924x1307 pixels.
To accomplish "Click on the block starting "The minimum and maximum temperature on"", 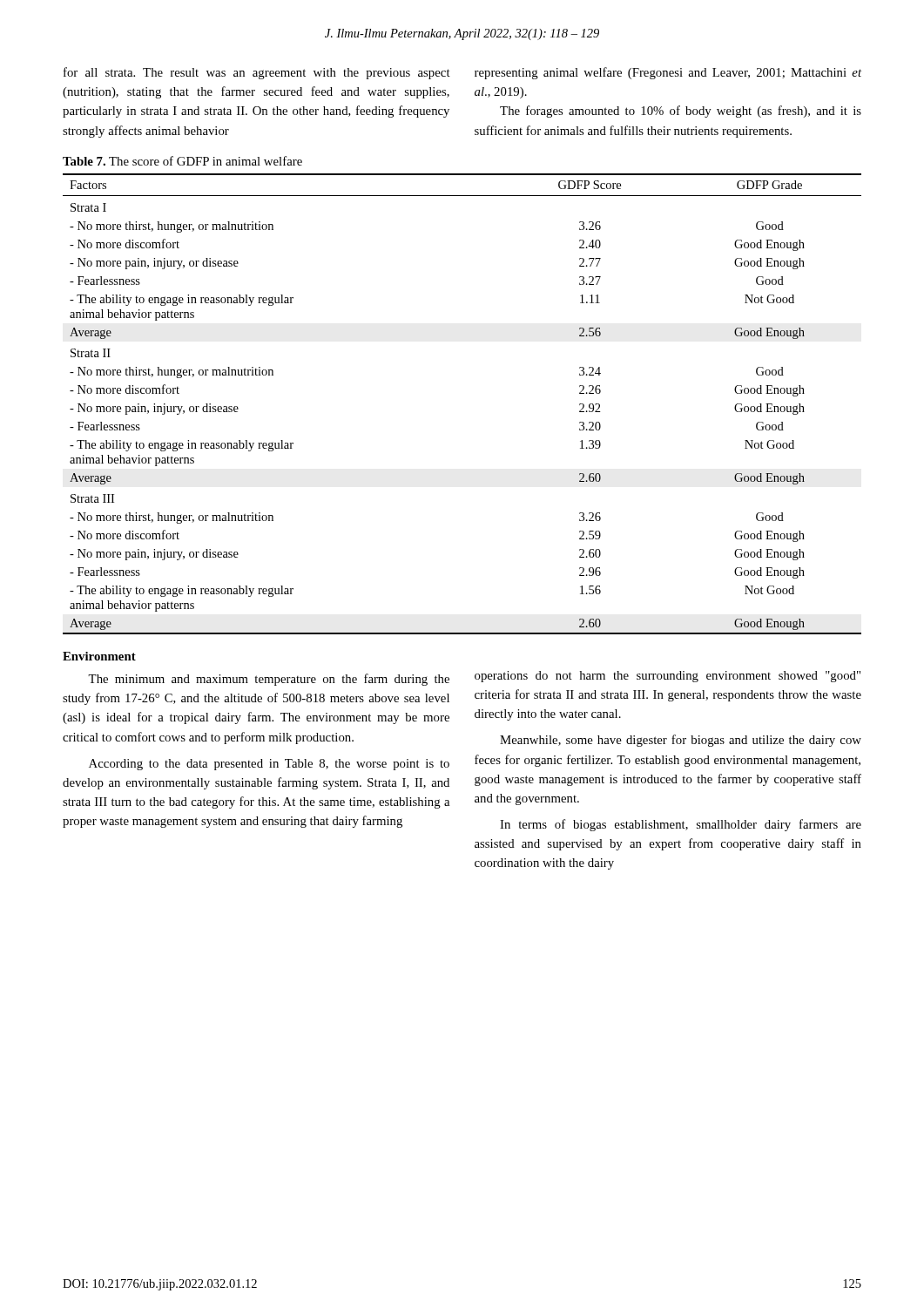I will pyautogui.click(x=256, y=750).
